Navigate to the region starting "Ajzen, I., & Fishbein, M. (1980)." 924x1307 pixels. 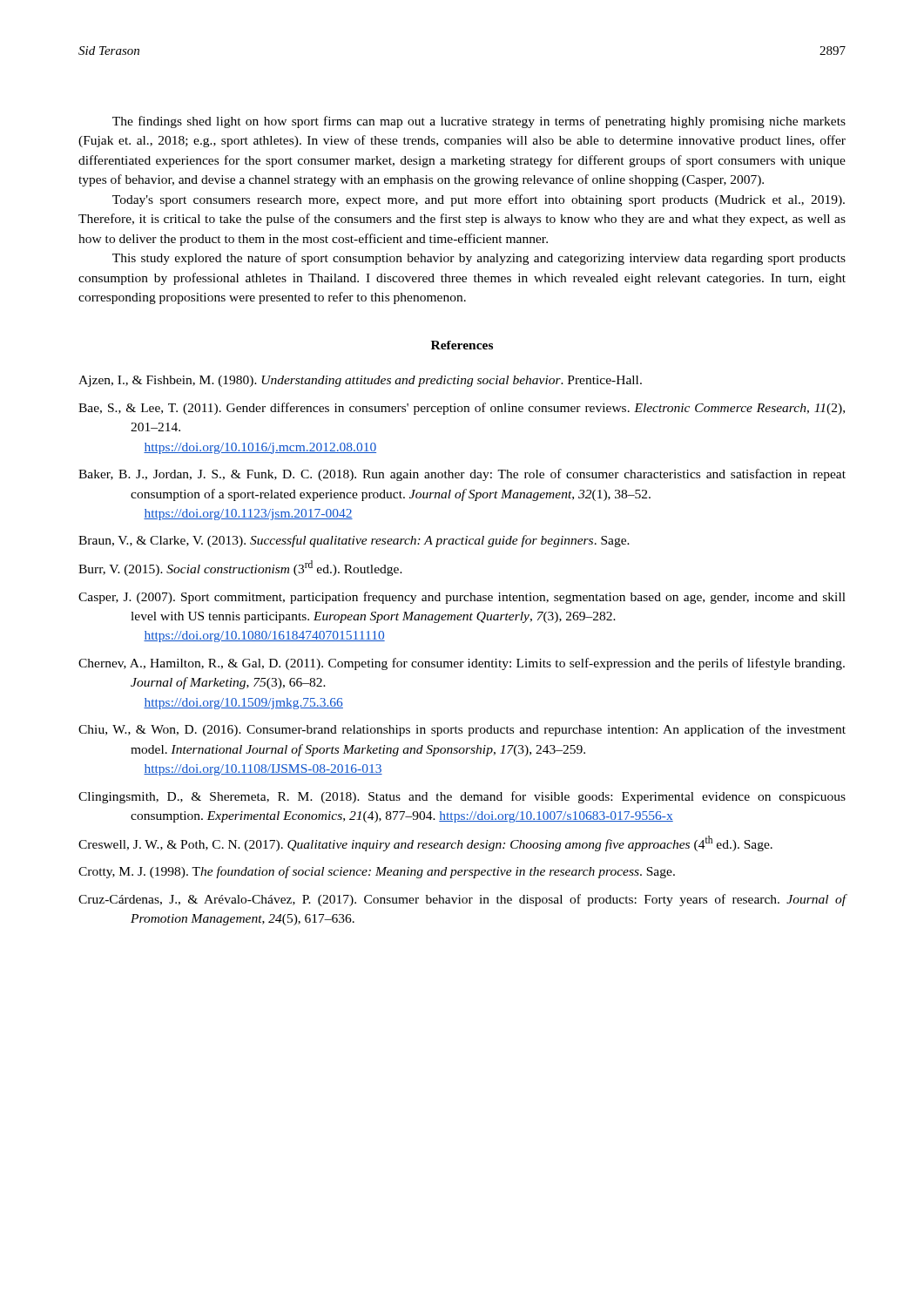pos(360,380)
